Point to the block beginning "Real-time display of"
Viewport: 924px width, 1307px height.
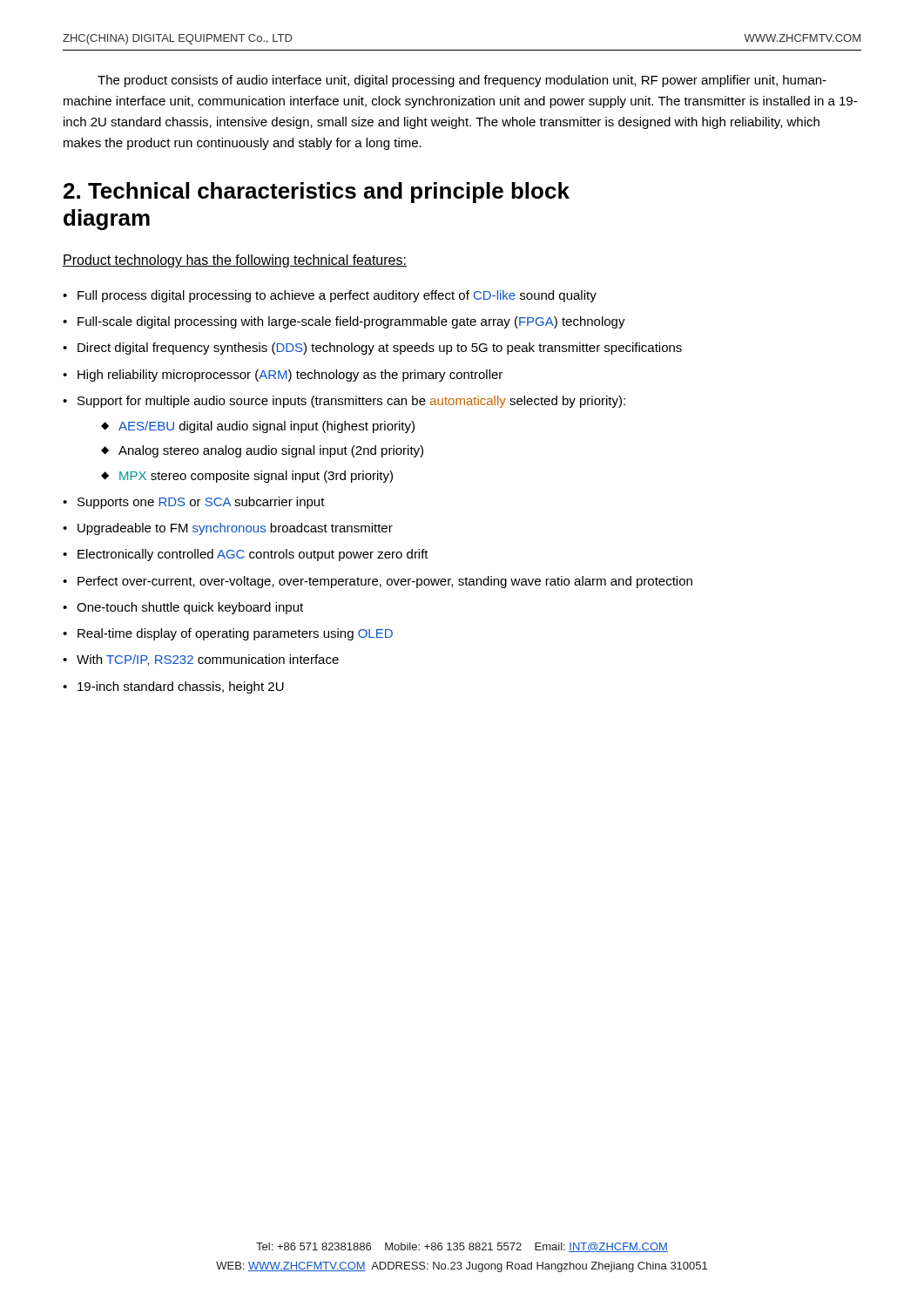tap(235, 633)
